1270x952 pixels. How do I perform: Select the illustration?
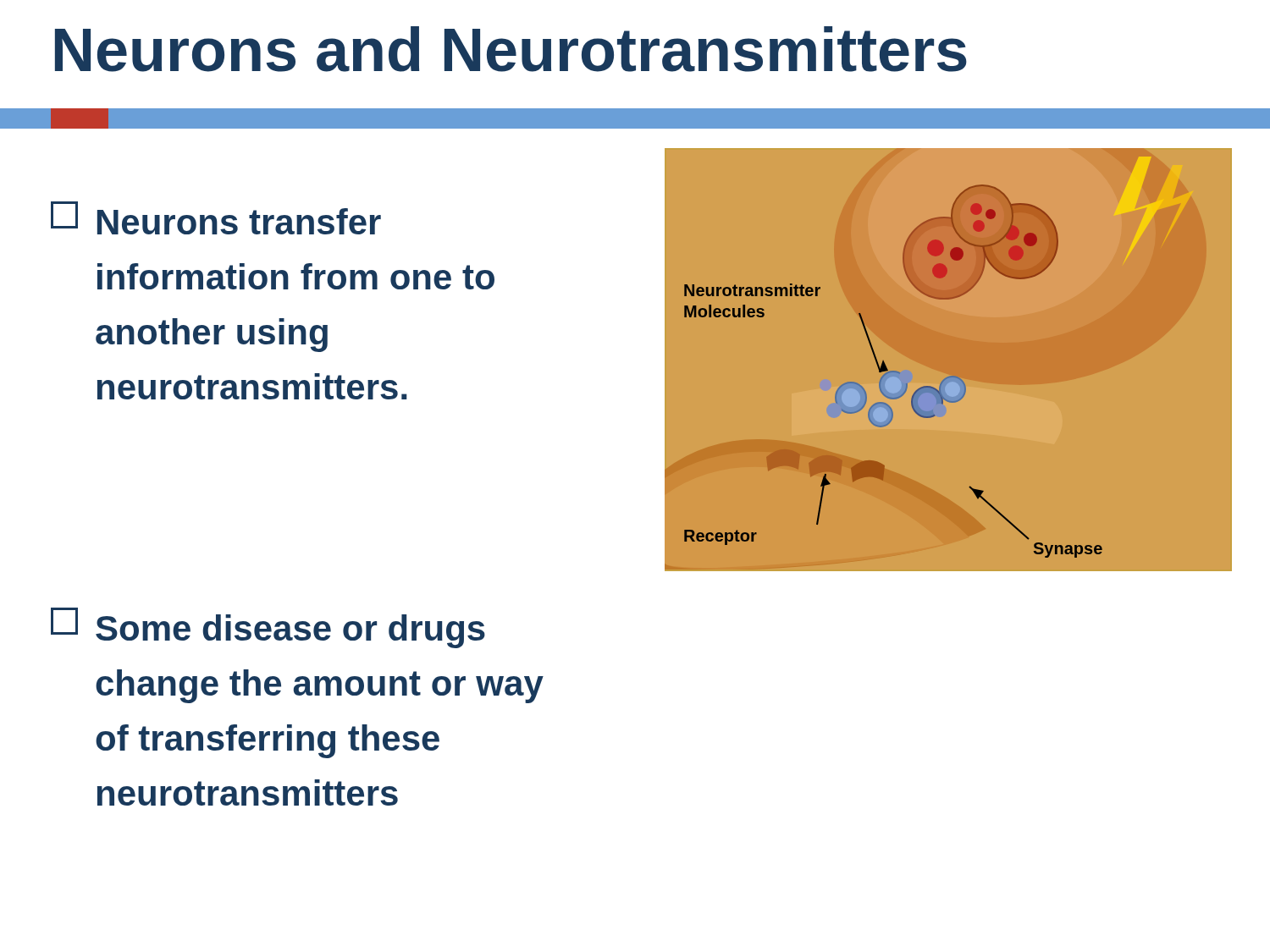(948, 360)
